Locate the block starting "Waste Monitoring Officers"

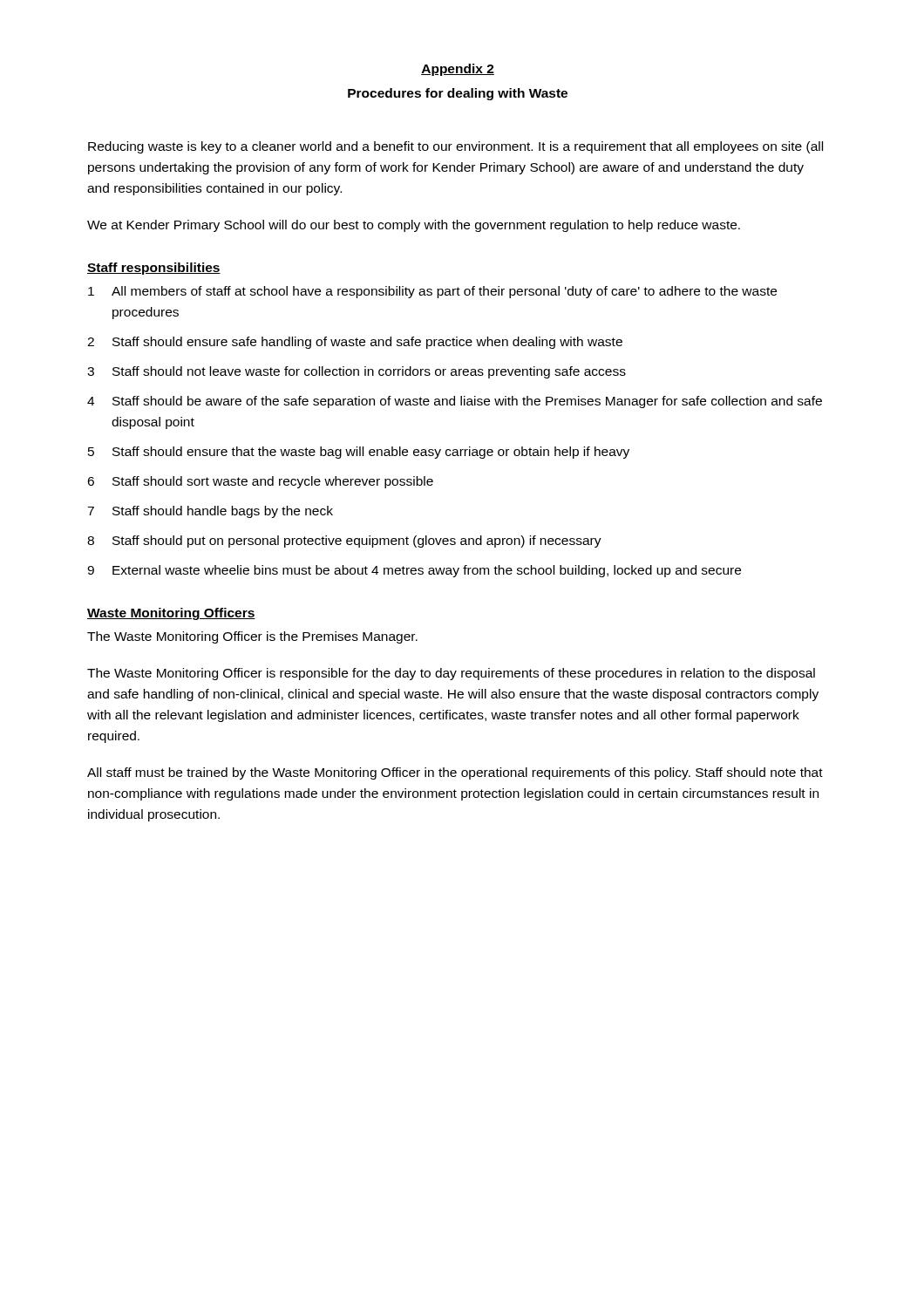(171, 613)
